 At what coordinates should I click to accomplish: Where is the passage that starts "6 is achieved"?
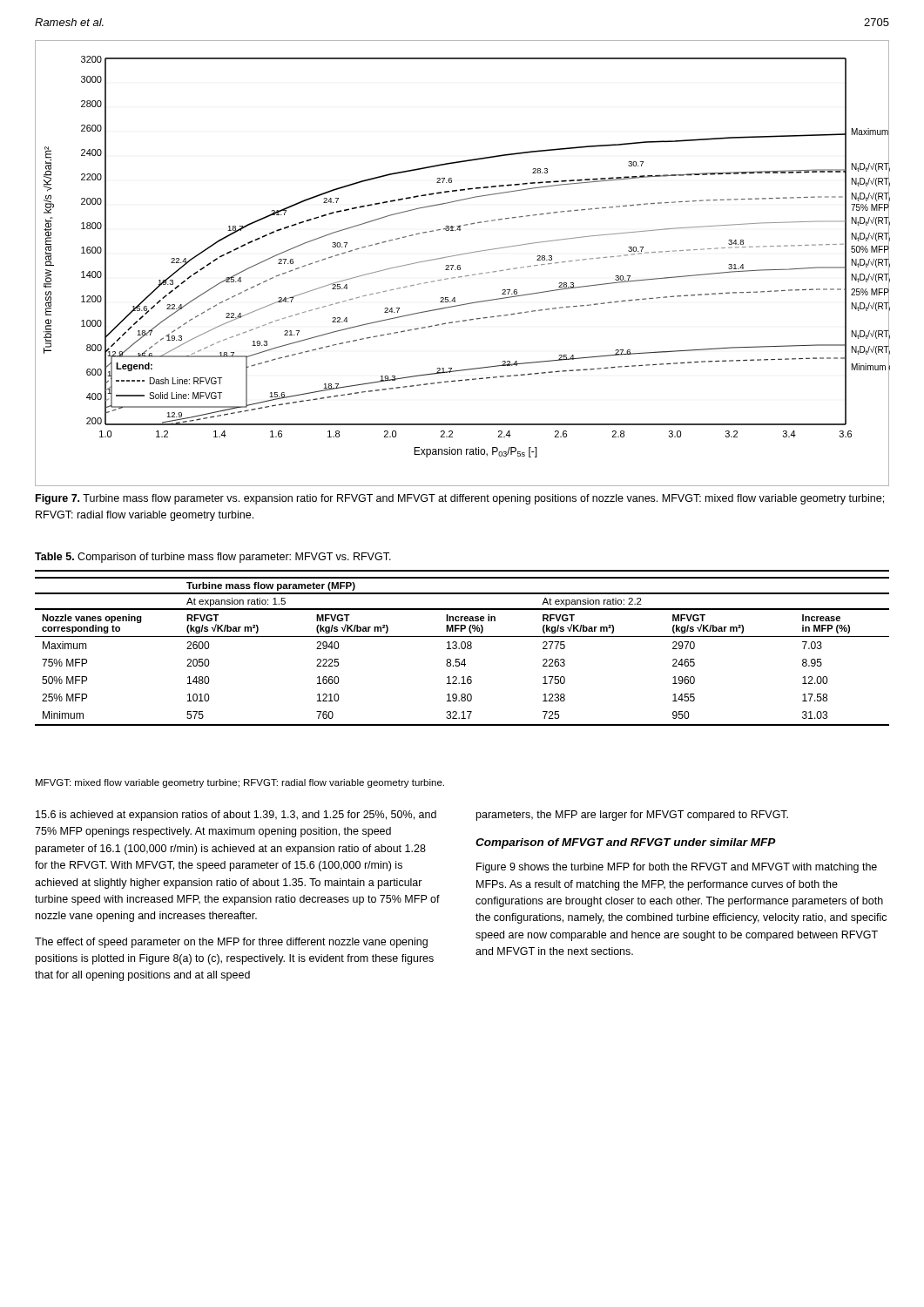[x=238, y=896]
